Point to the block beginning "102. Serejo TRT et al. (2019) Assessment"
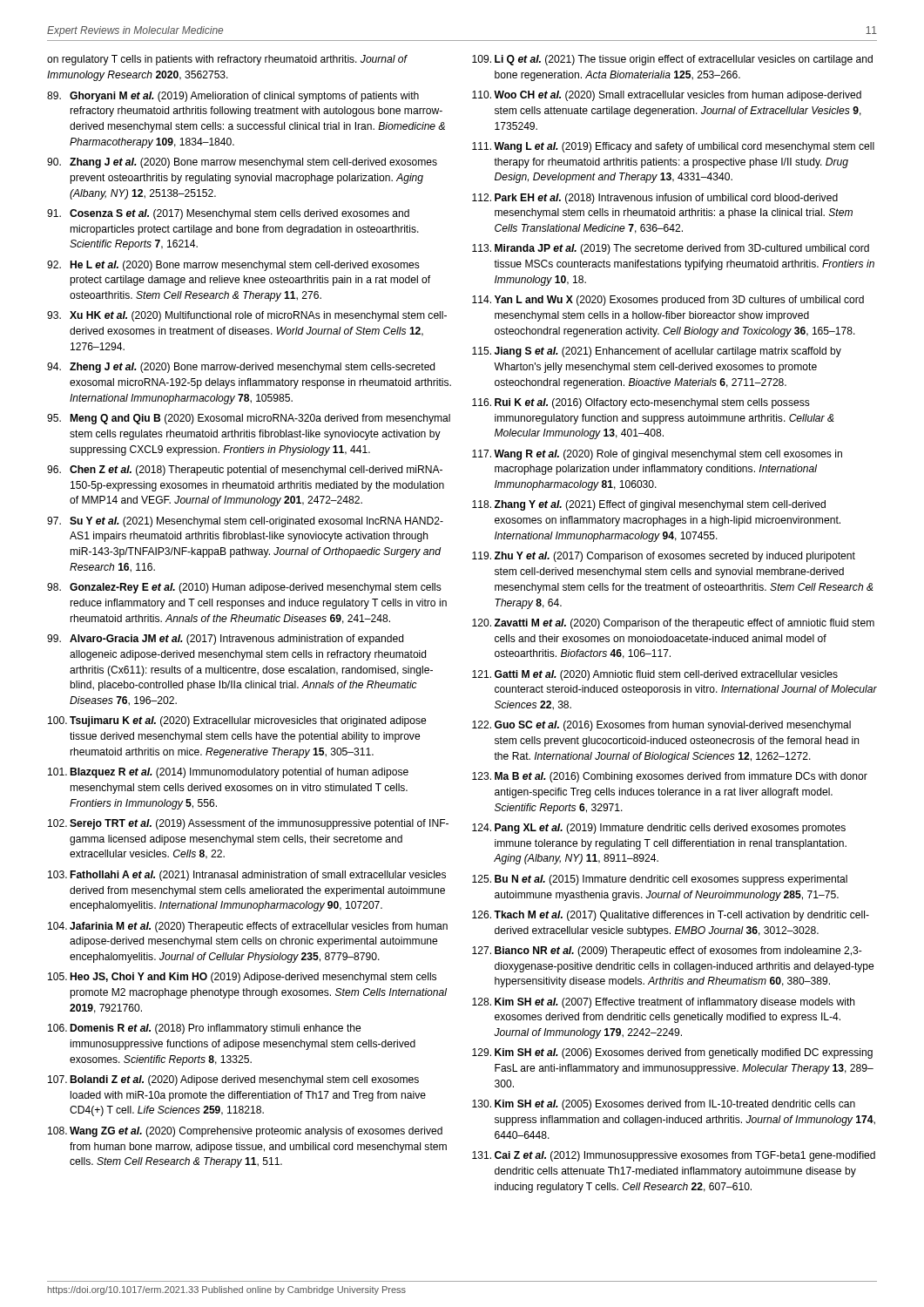The height and width of the screenshot is (1307, 924). pos(250,840)
